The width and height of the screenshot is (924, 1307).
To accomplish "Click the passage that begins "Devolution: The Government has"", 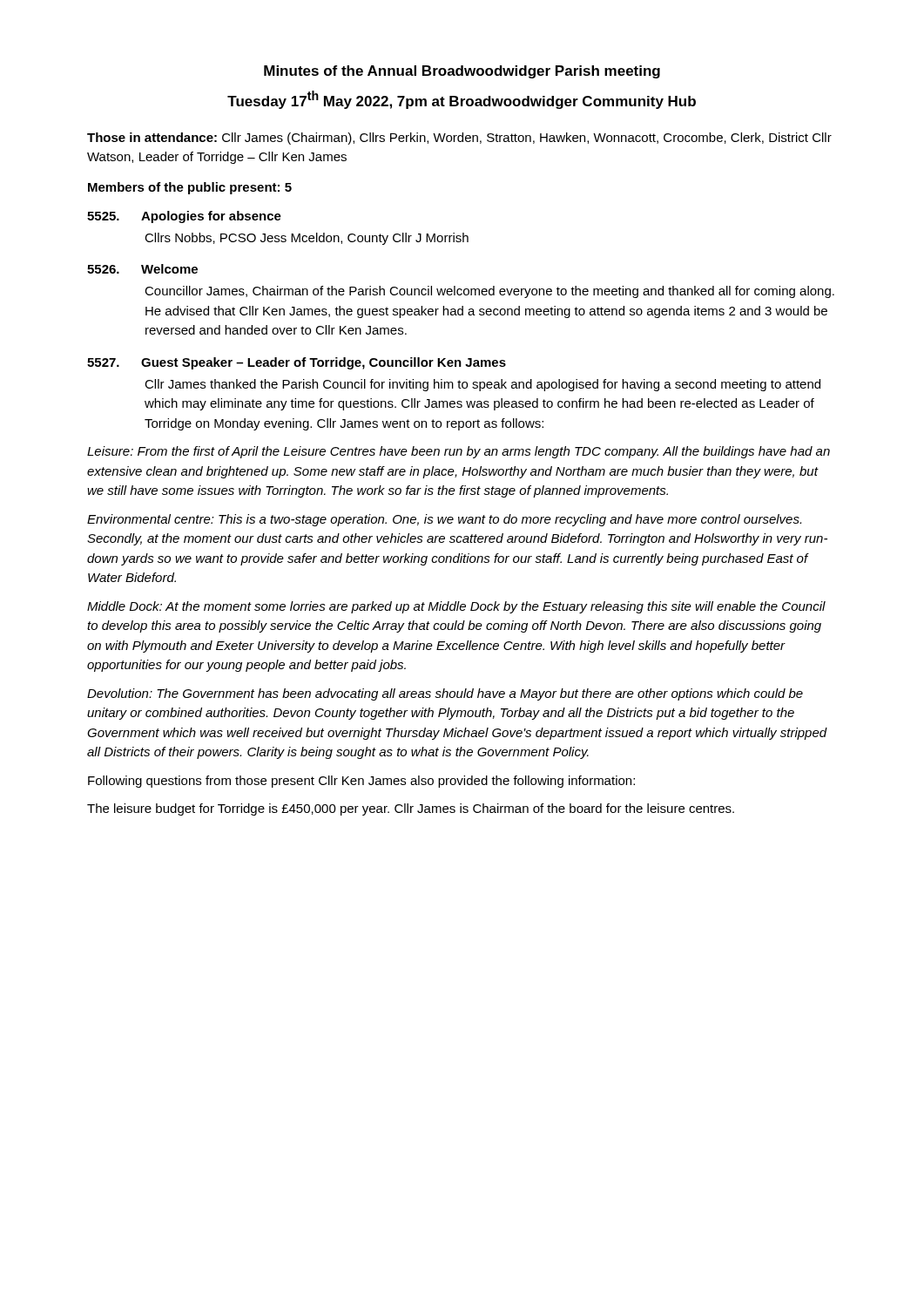I will pos(457,722).
